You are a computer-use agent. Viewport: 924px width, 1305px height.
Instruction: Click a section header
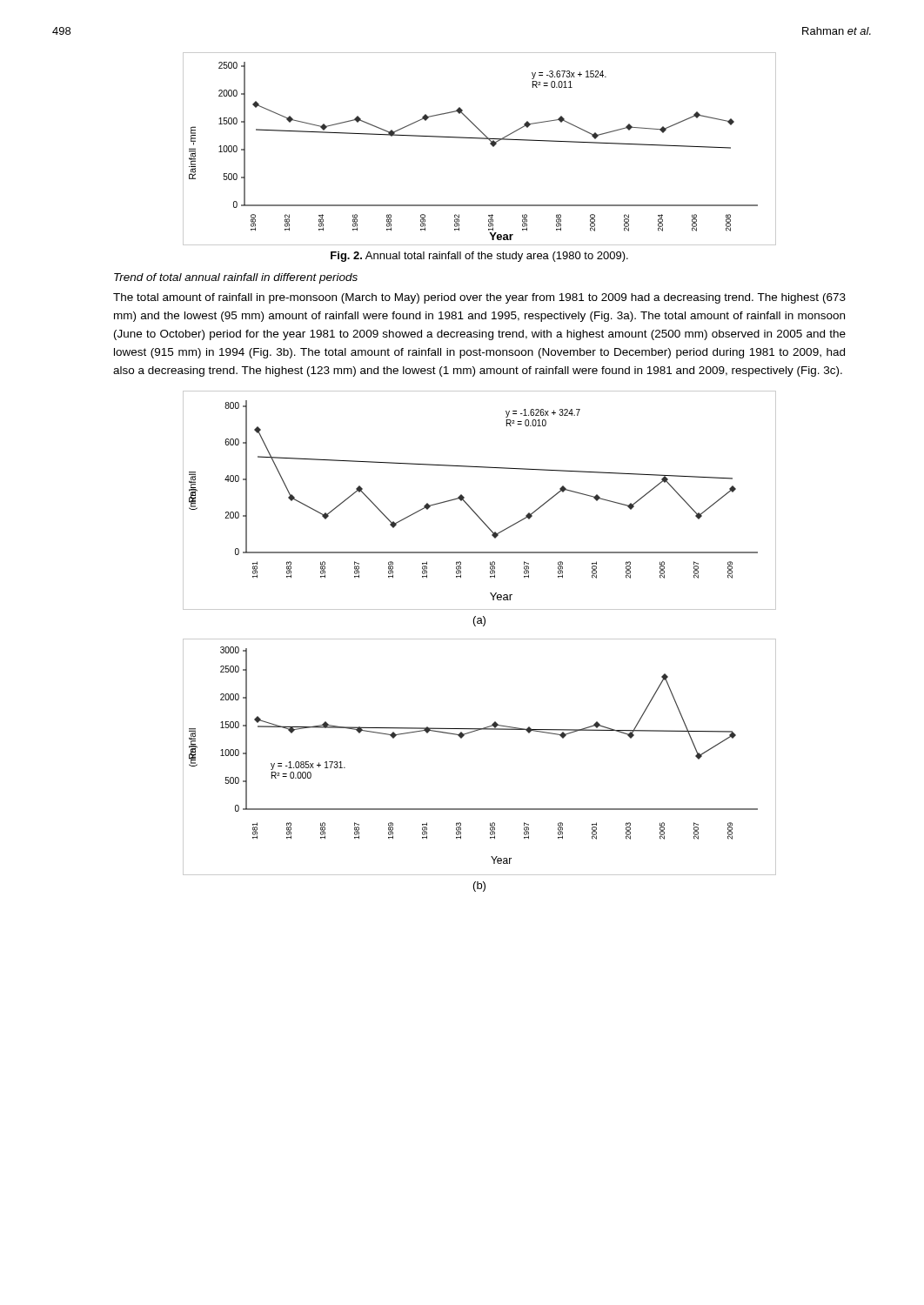tap(235, 277)
